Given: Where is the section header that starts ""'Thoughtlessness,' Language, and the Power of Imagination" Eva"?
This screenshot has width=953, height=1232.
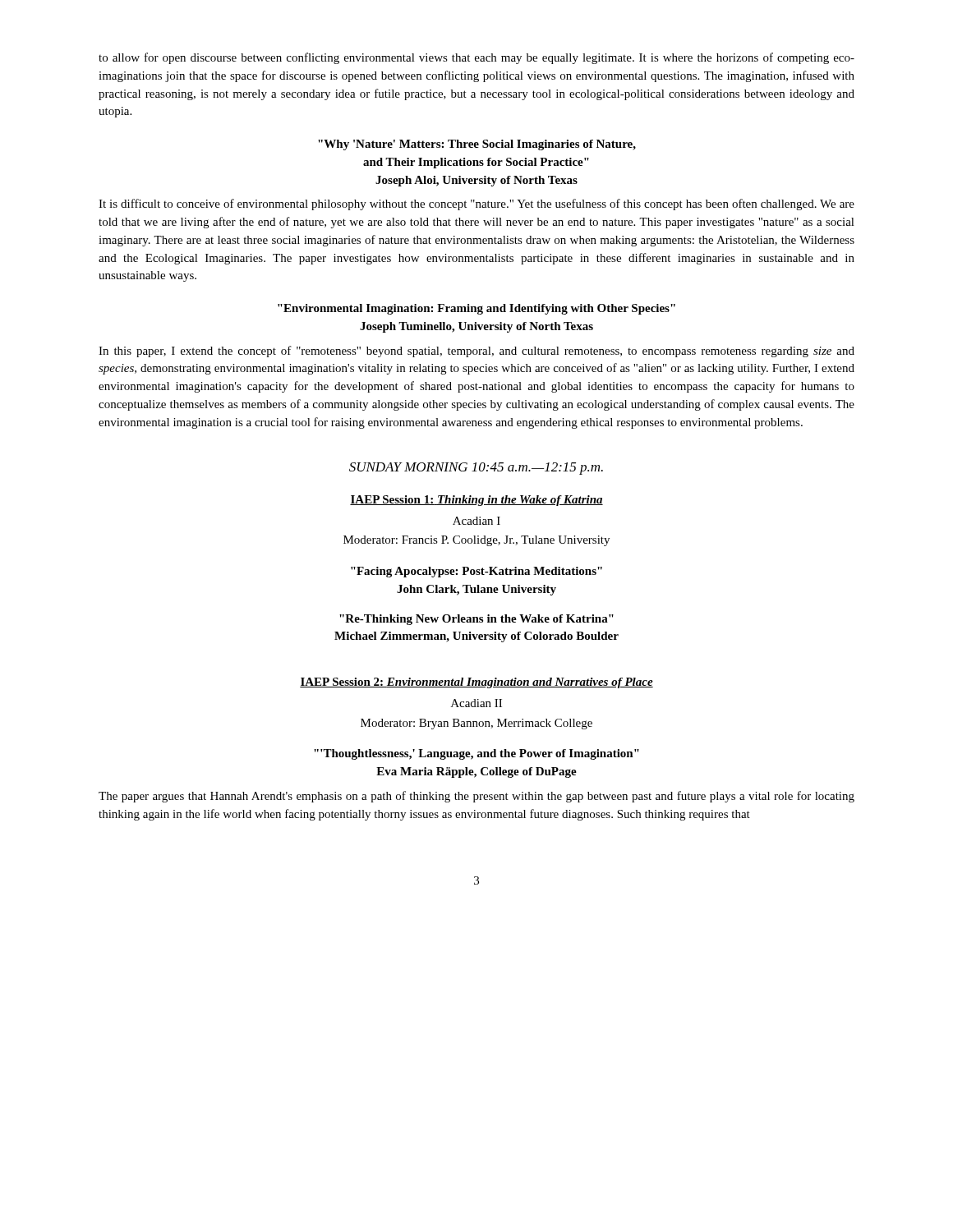Looking at the screenshot, I should [x=476, y=762].
